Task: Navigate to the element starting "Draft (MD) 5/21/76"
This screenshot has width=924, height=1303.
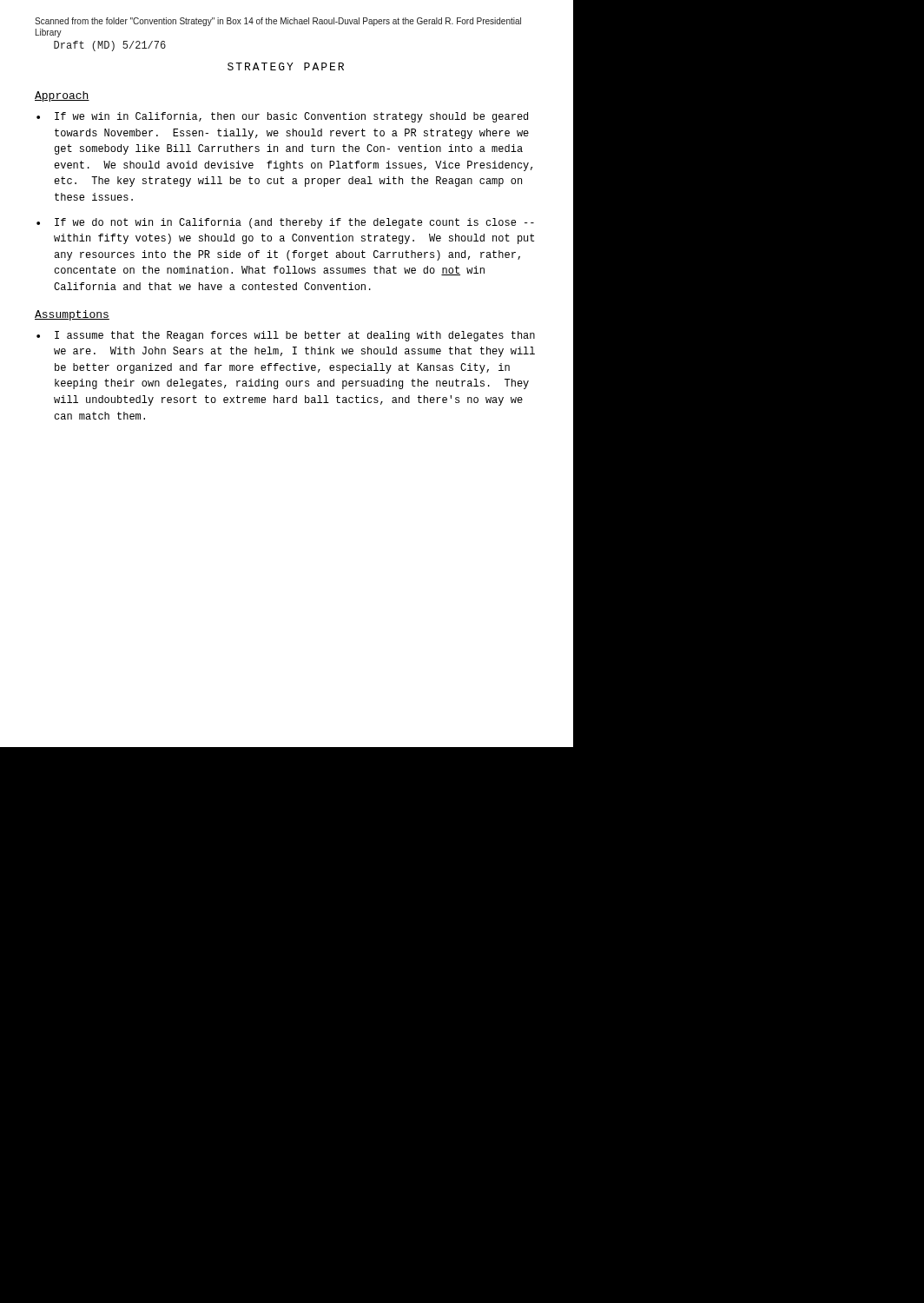Action: pyautogui.click(x=100, y=46)
